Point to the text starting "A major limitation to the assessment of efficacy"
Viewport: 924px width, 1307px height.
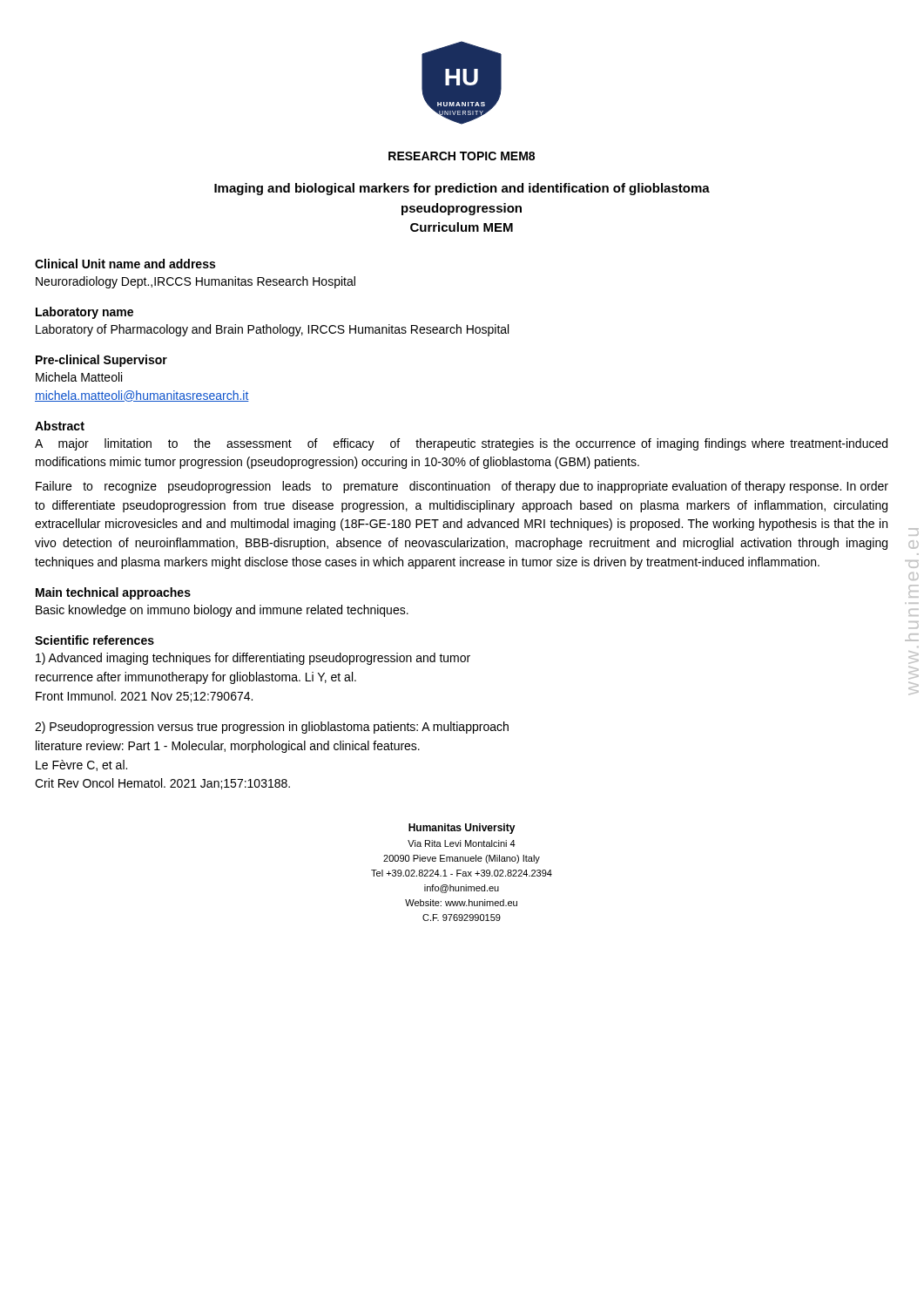click(462, 453)
